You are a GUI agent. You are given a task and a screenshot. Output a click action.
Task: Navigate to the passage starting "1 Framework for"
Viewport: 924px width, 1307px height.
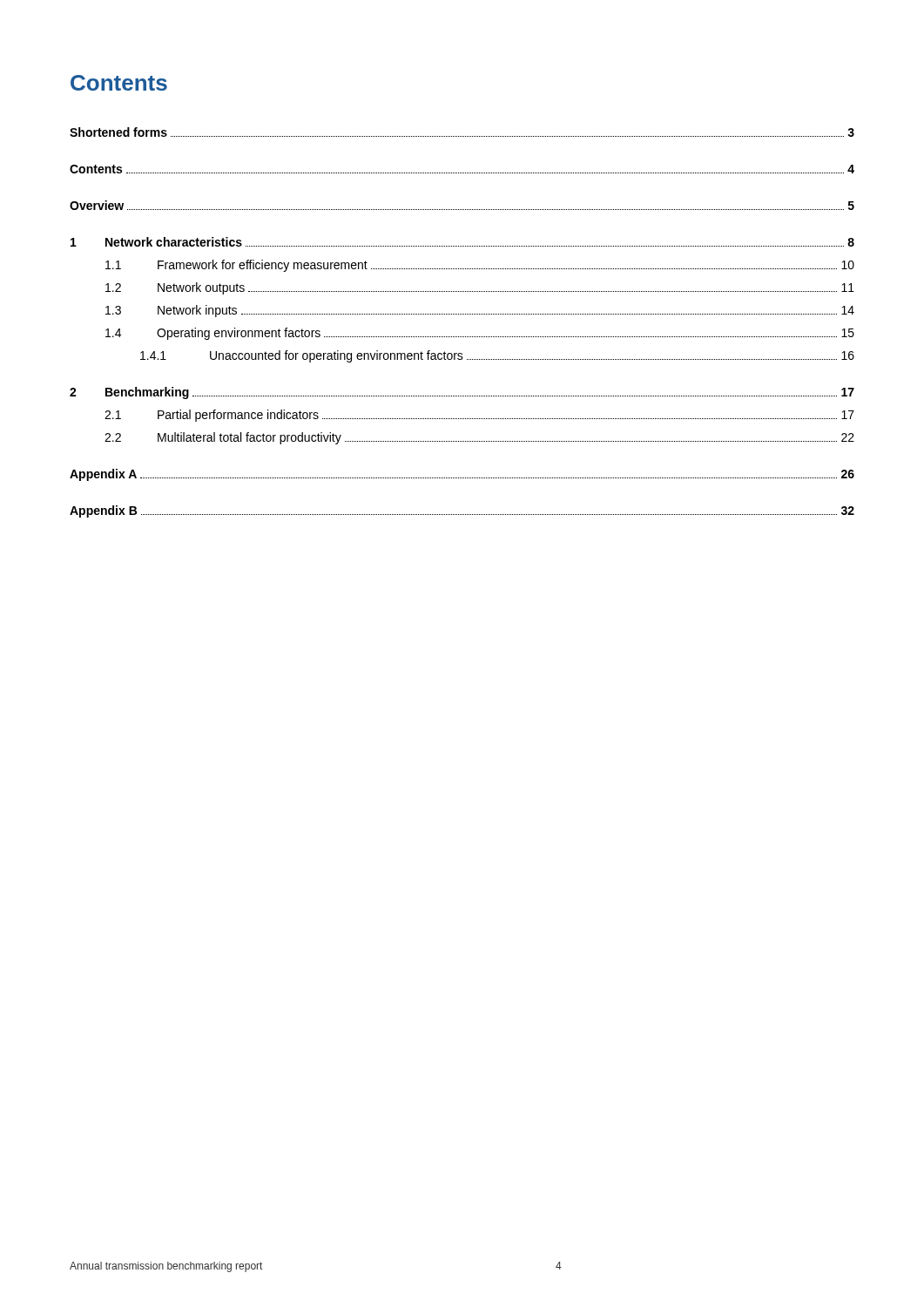point(479,265)
